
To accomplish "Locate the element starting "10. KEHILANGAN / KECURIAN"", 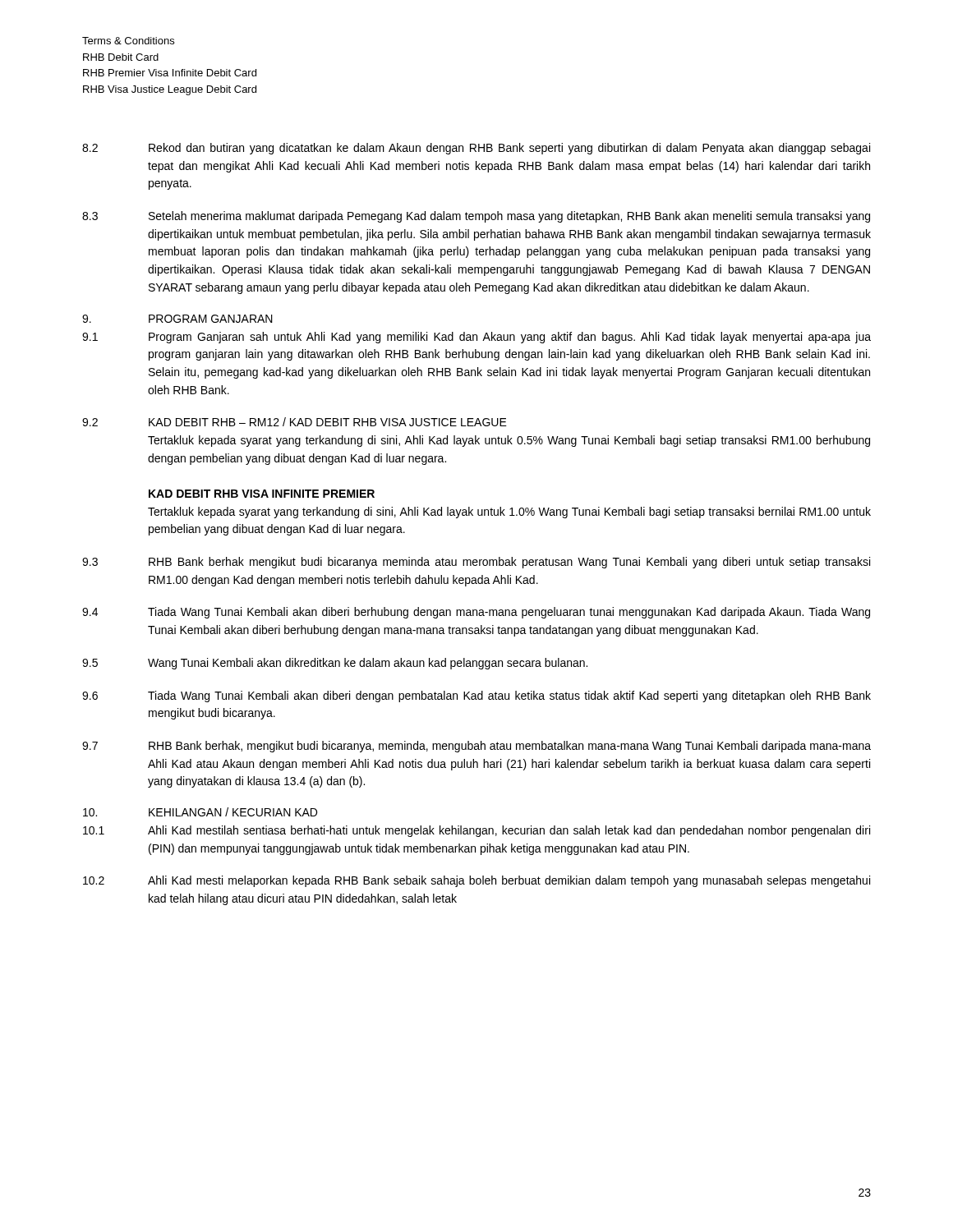I will click(x=200, y=812).
